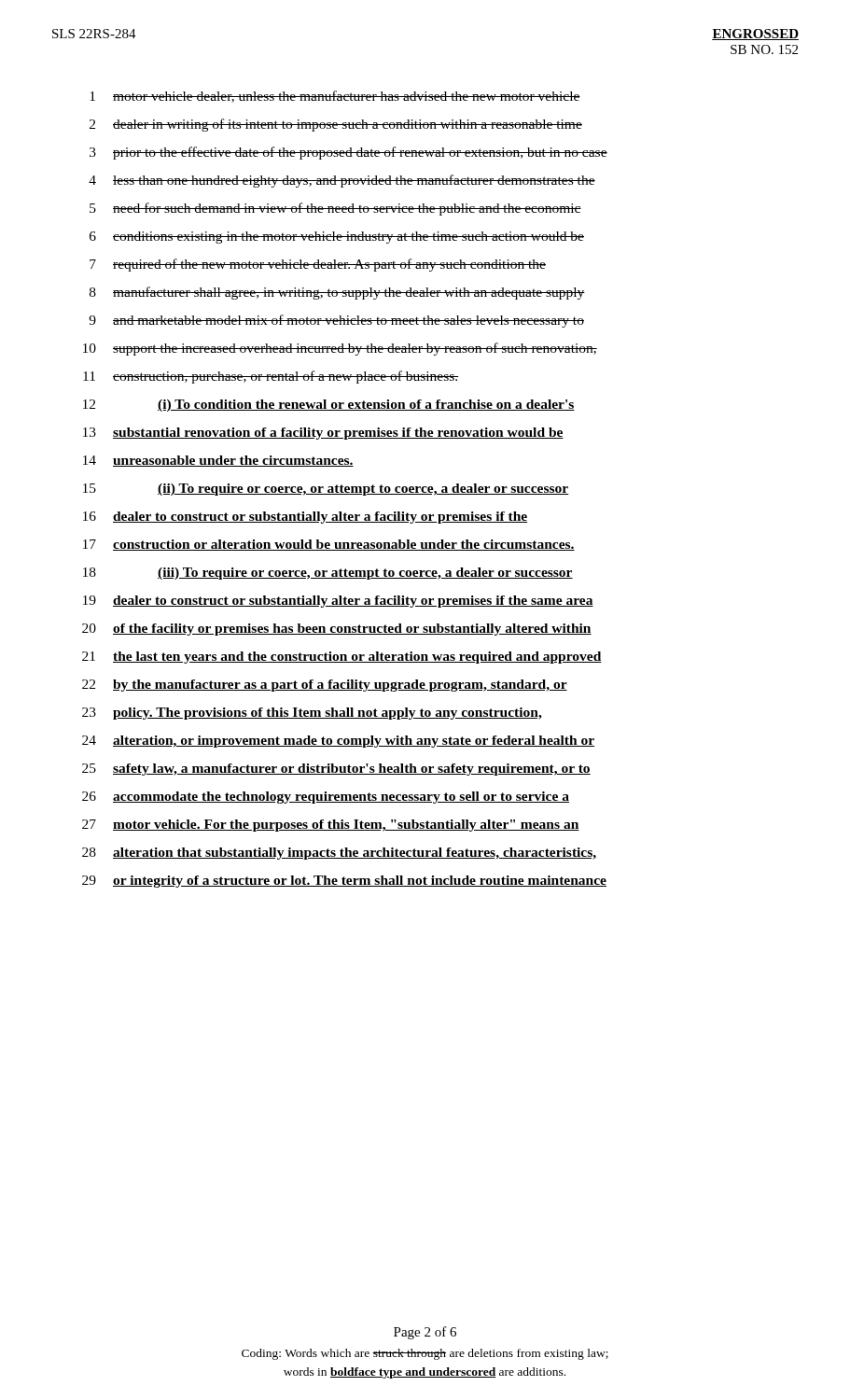This screenshot has width=850, height=1400.
Task: Find the block on this page that starts "29 or integrity of a structure or lot."
Action: tap(425, 880)
